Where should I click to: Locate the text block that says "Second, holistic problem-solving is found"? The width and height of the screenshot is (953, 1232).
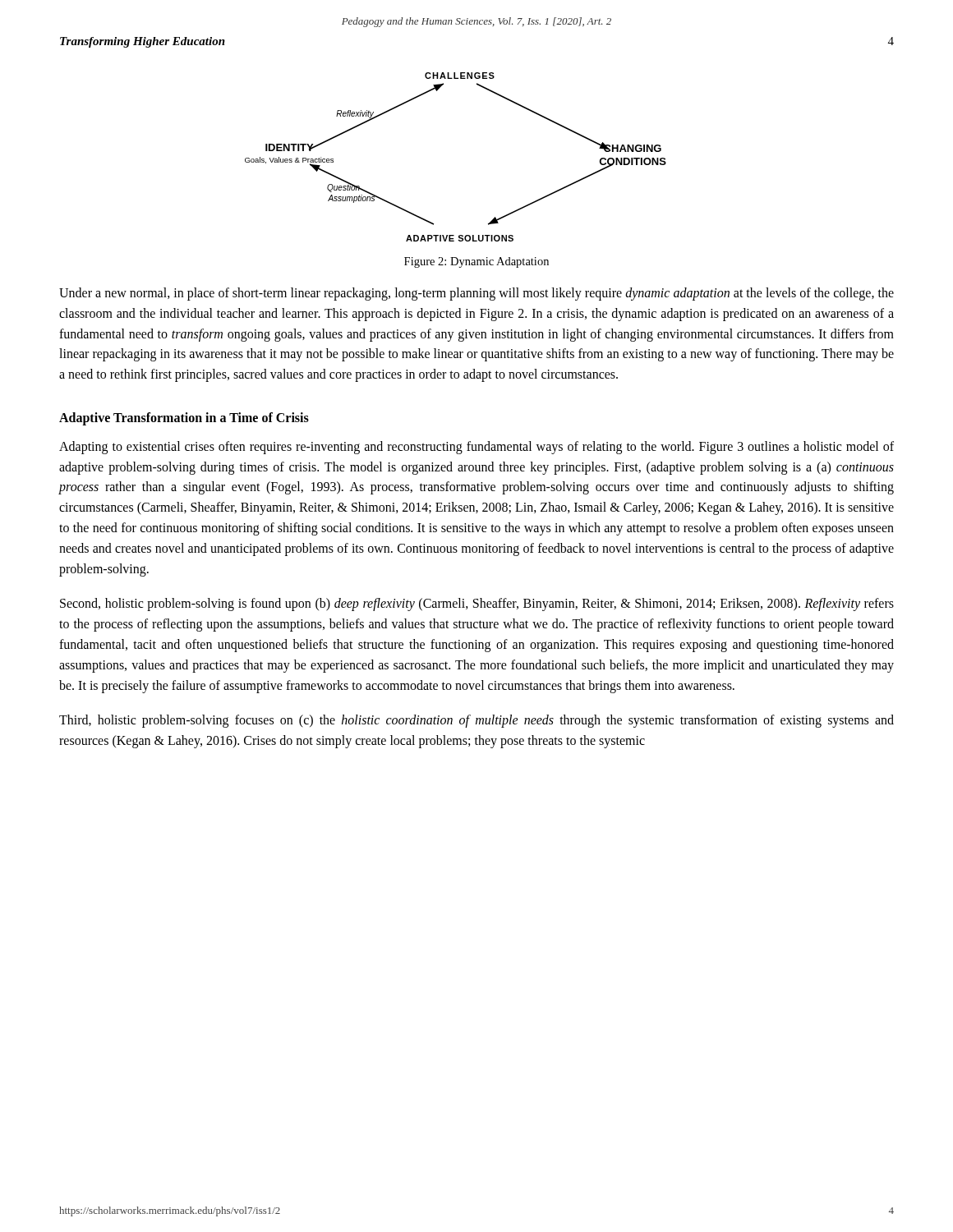pyautogui.click(x=476, y=644)
